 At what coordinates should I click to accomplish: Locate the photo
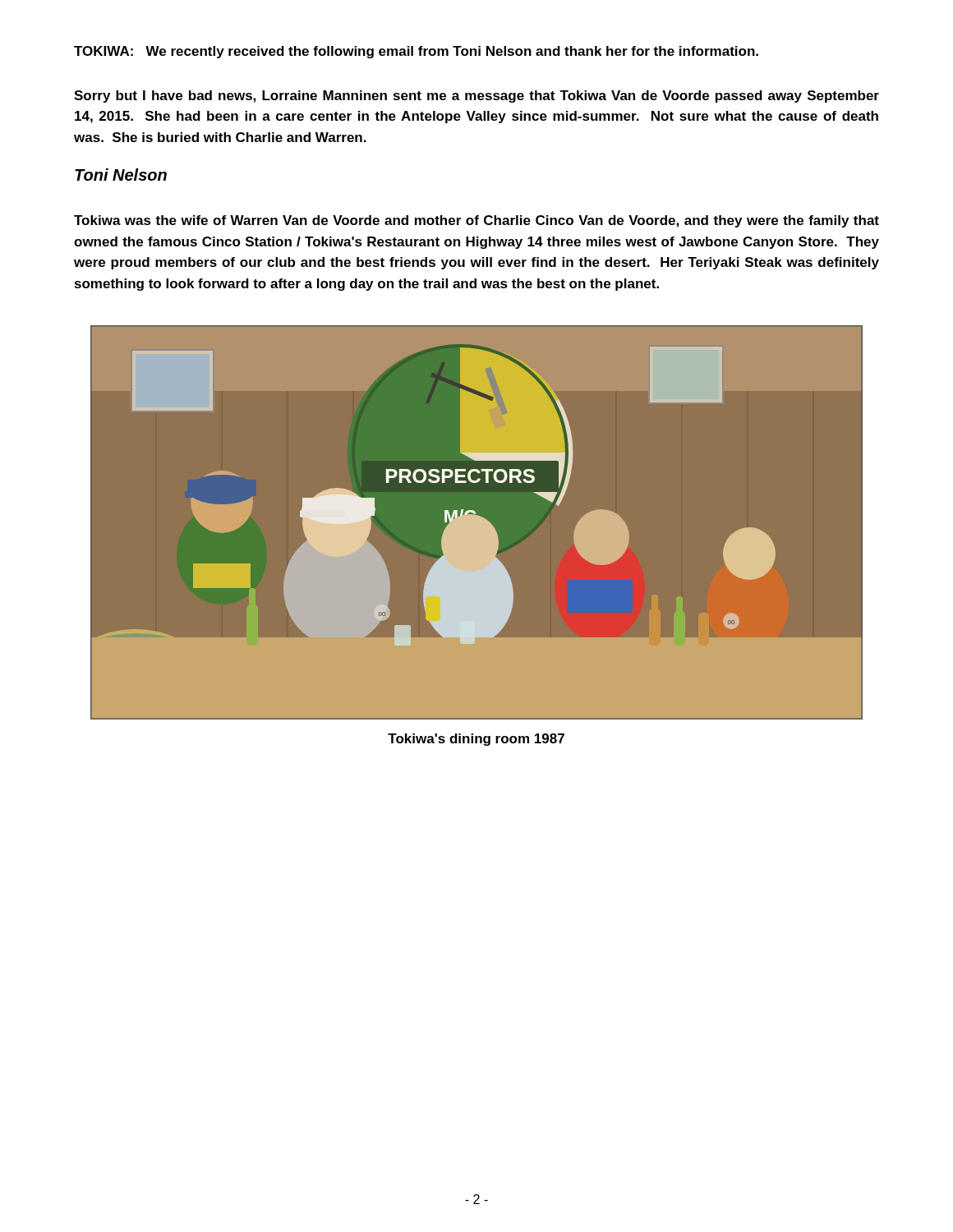(x=476, y=522)
